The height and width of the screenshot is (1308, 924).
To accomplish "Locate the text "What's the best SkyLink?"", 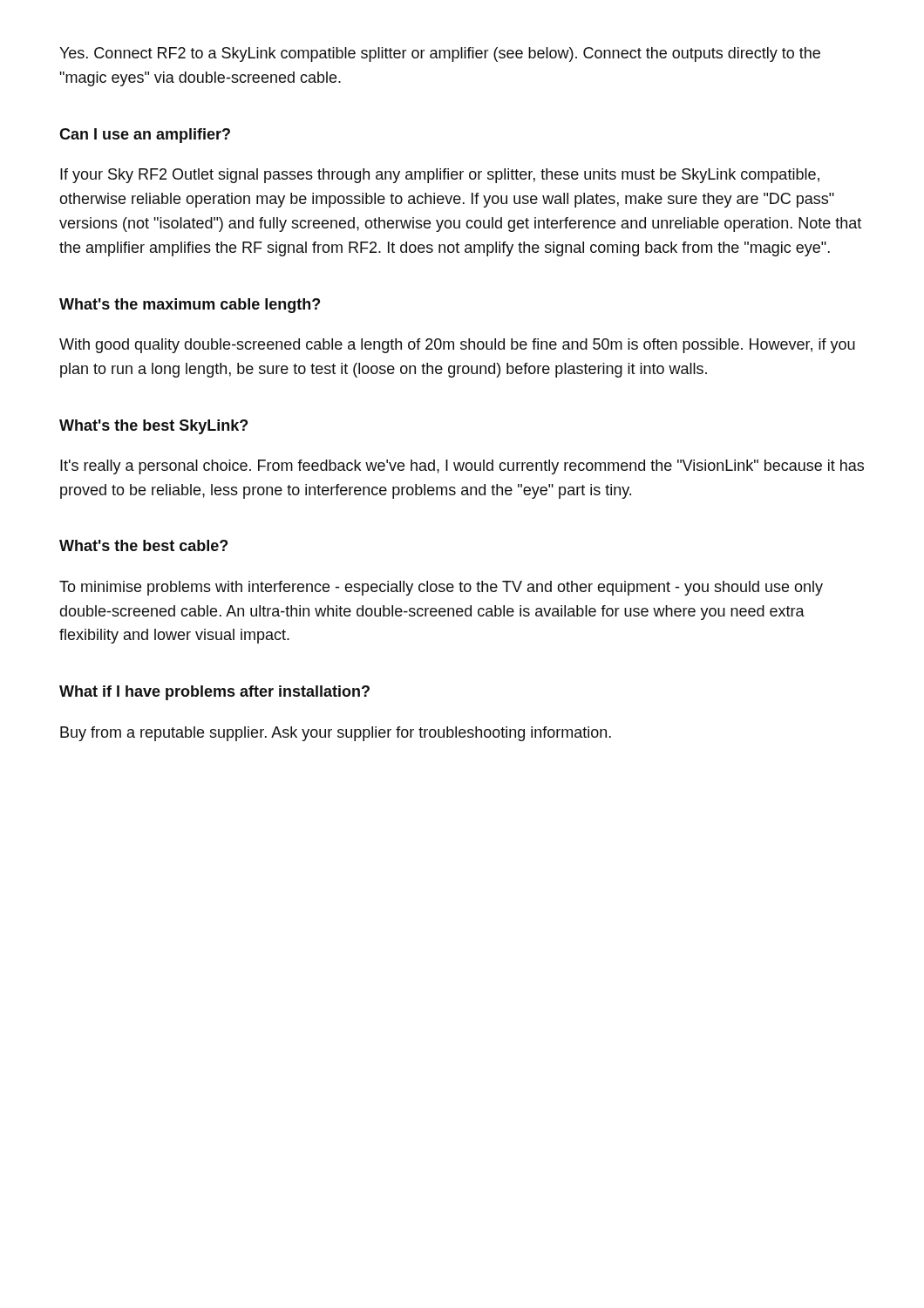I will (x=154, y=425).
